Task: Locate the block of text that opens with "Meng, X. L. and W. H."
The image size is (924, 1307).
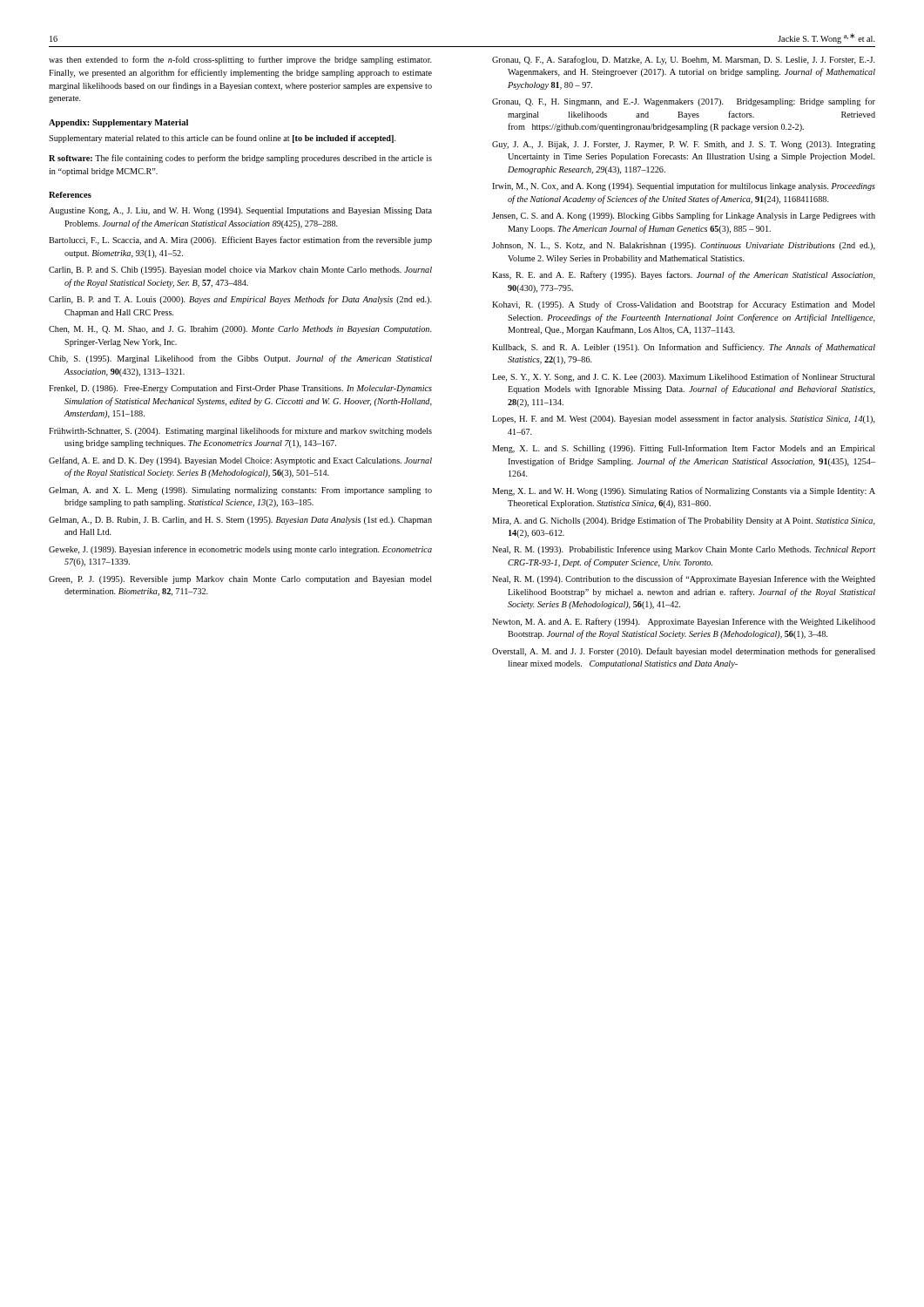Action: click(x=684, y=497)
